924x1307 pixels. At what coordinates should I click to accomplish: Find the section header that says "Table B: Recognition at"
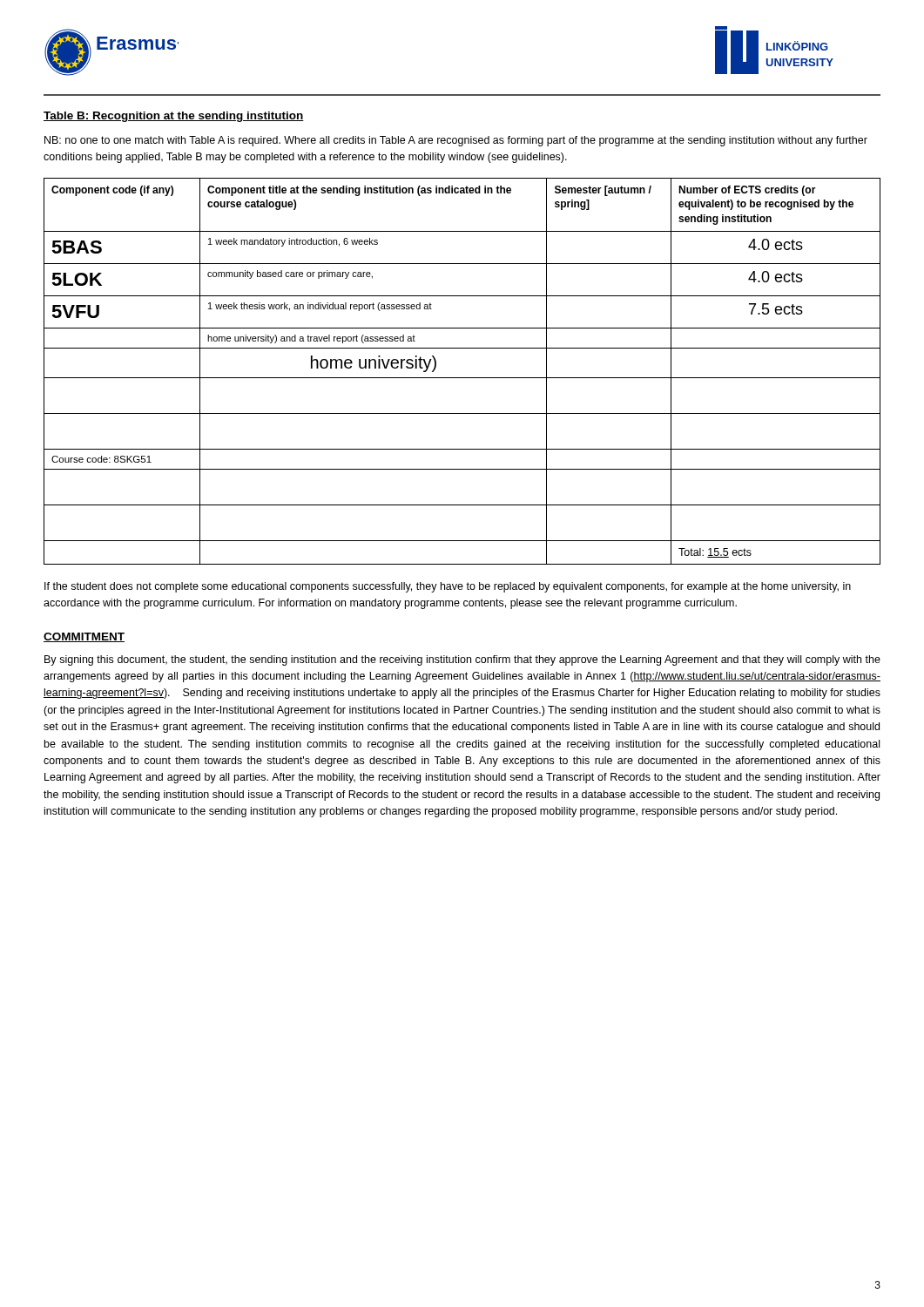tap(173, 115)
